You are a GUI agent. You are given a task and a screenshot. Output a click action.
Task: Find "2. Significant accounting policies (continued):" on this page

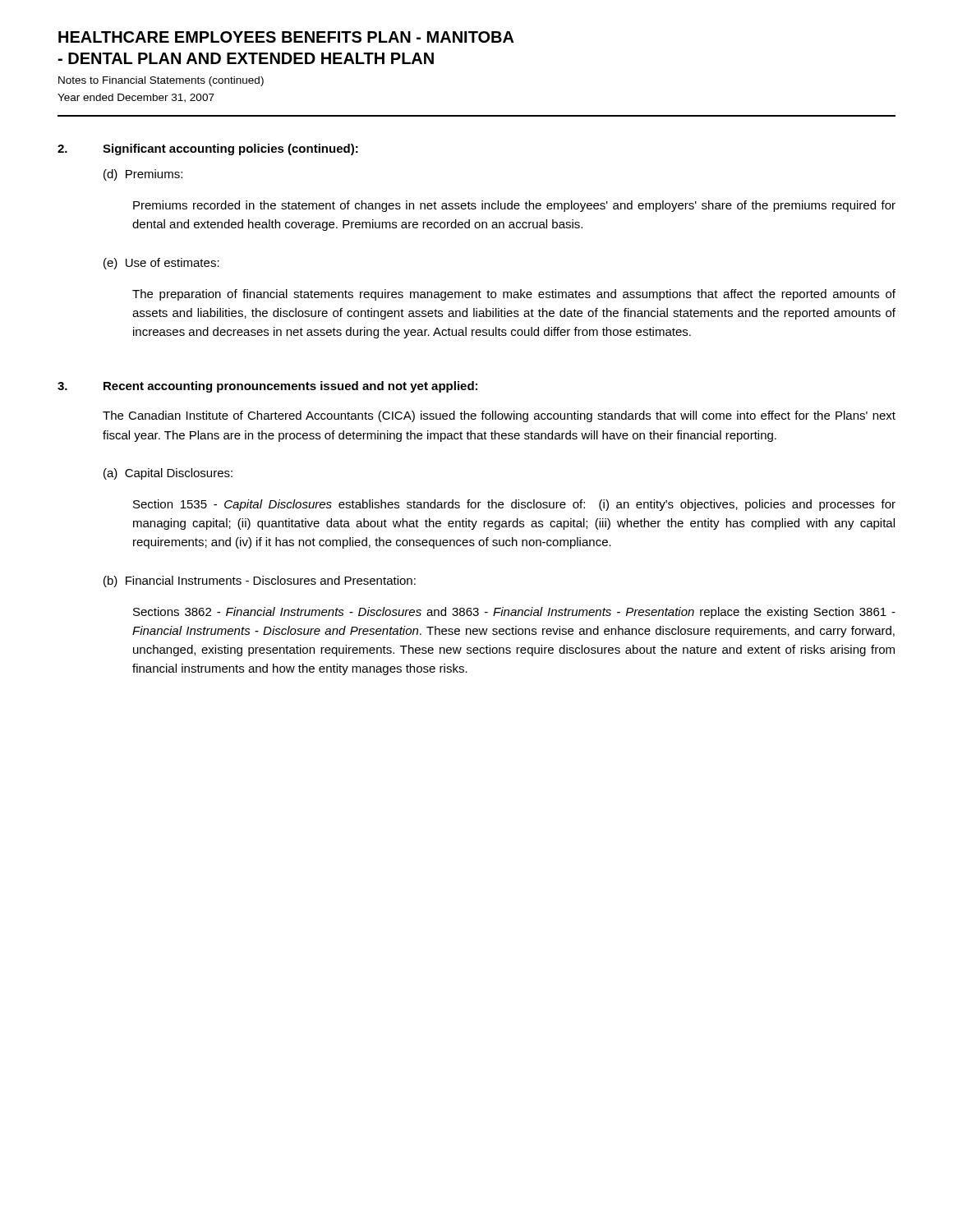[208, 148]
